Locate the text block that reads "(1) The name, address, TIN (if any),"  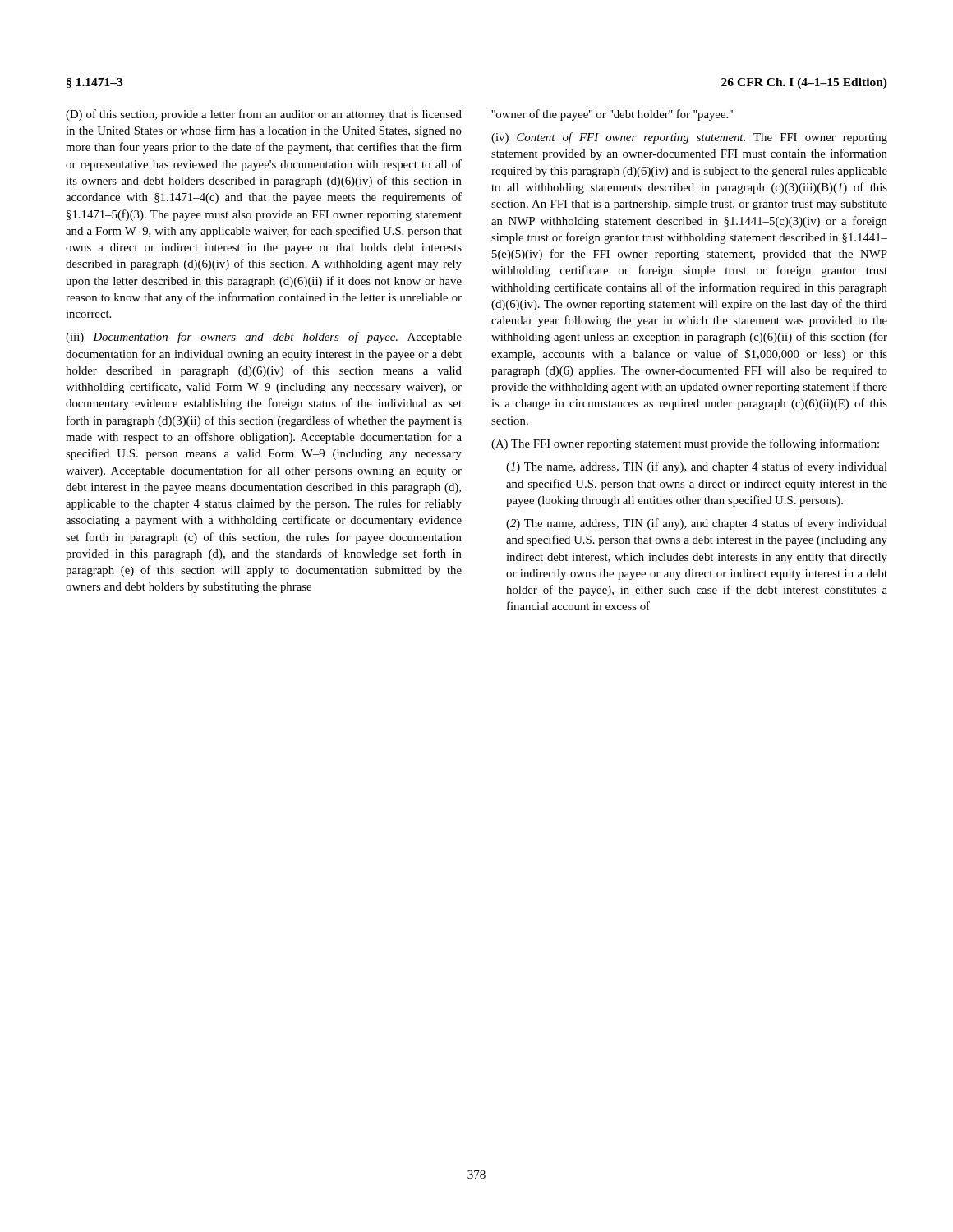pyautogui.click(x=697, y=483)
